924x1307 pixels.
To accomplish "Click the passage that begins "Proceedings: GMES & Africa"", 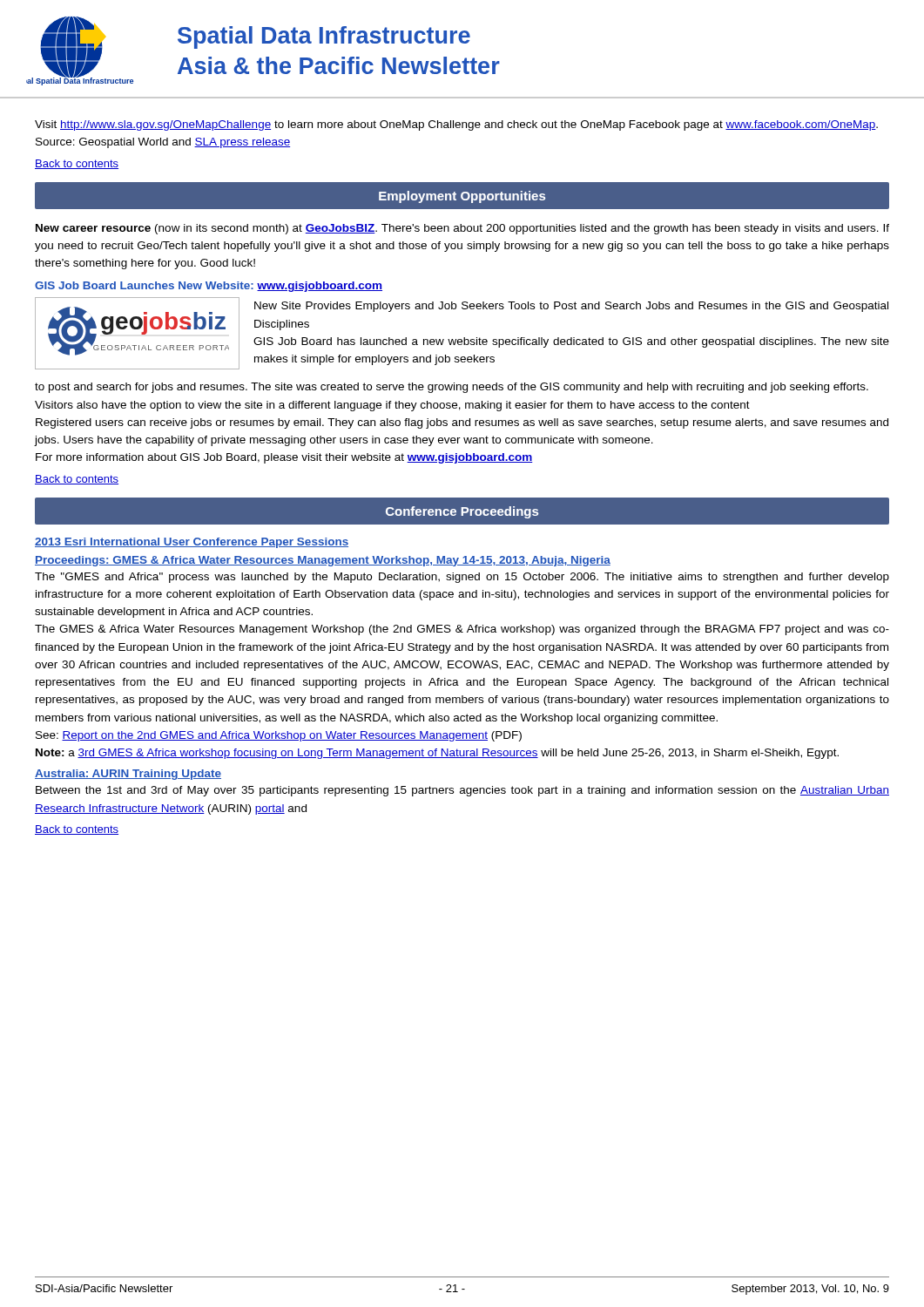I will tap(323, 559).
